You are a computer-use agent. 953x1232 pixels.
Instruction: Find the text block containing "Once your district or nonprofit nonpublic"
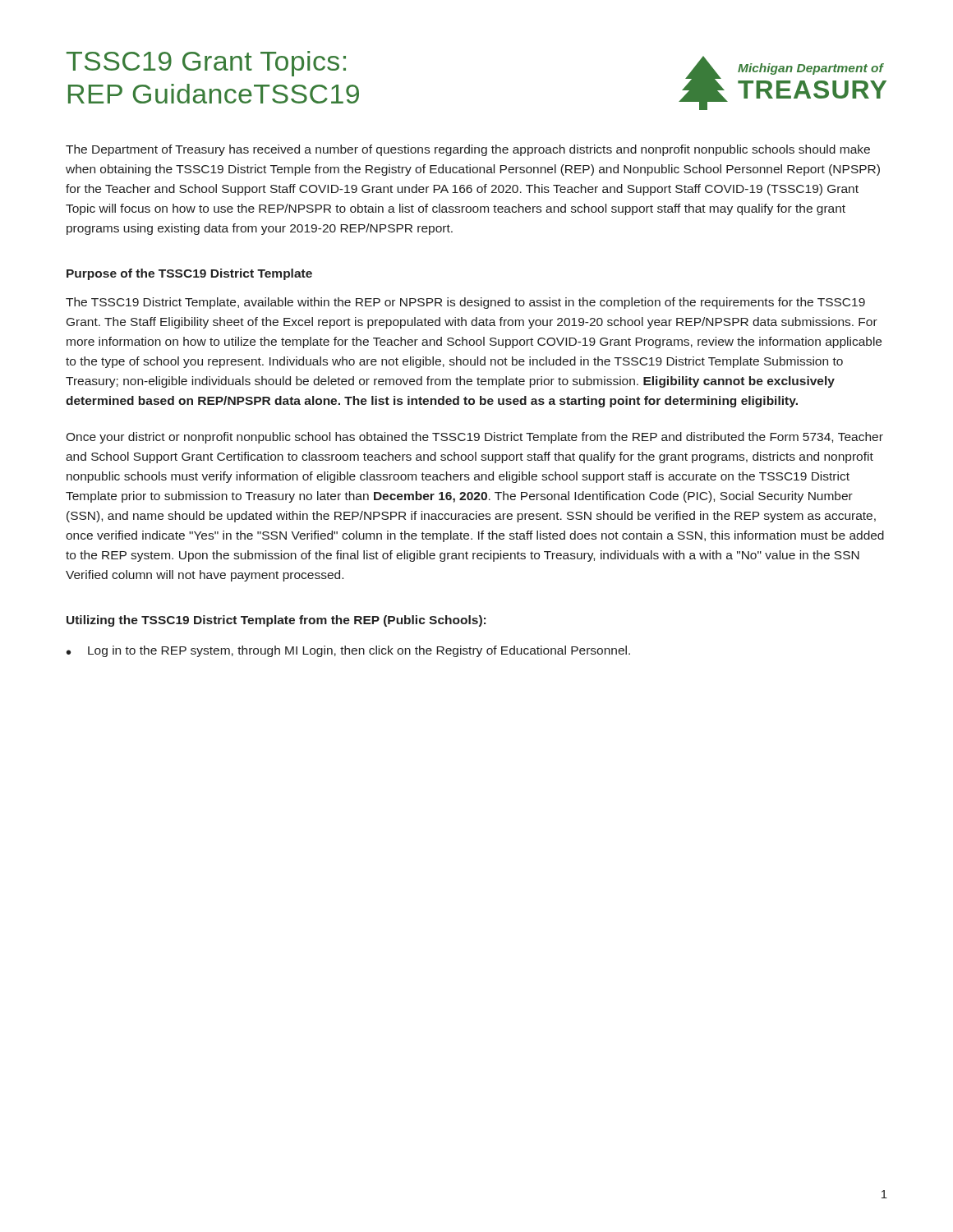(475, 506)
